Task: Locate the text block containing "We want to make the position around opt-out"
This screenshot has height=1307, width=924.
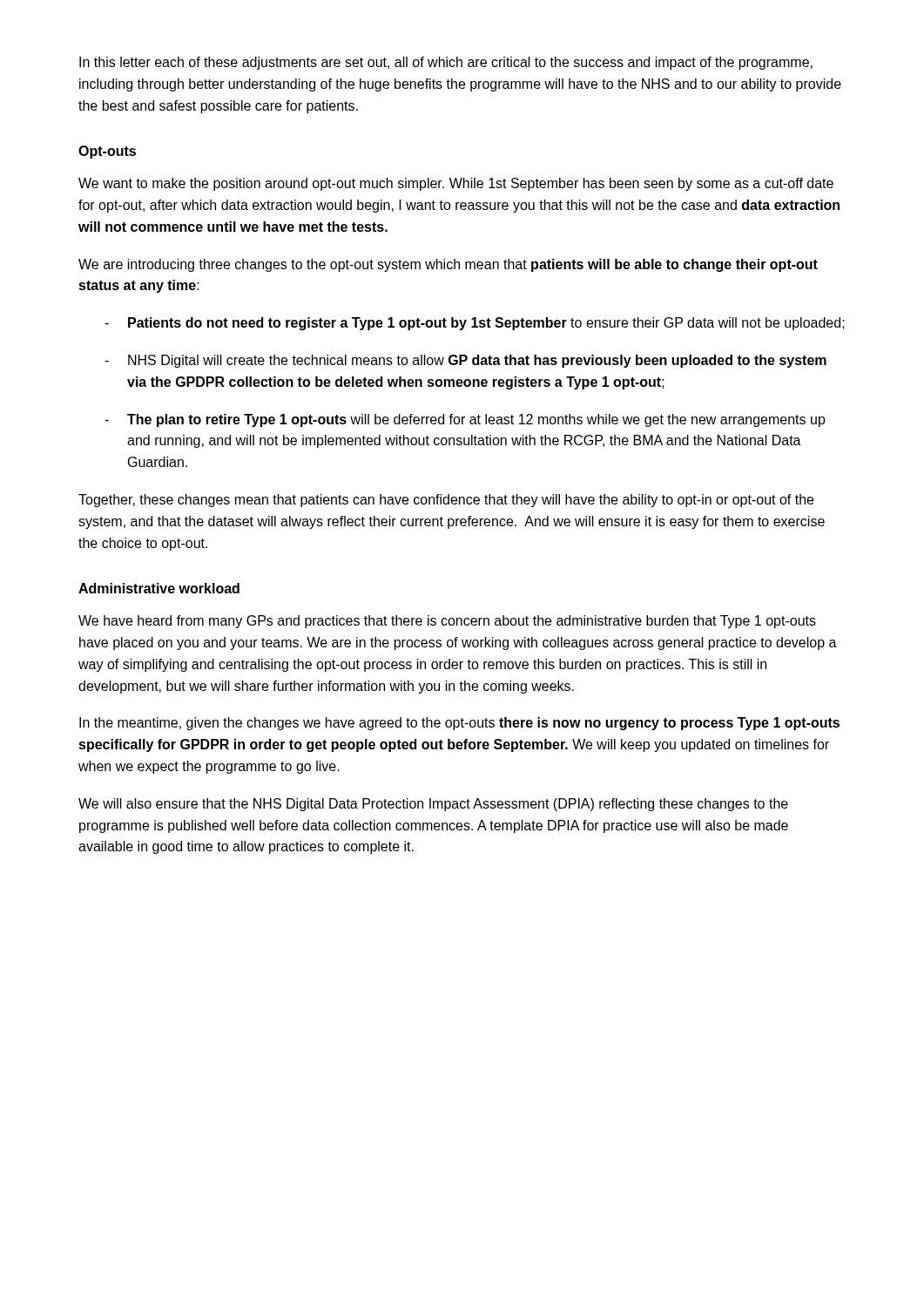Action: (459, 205)
